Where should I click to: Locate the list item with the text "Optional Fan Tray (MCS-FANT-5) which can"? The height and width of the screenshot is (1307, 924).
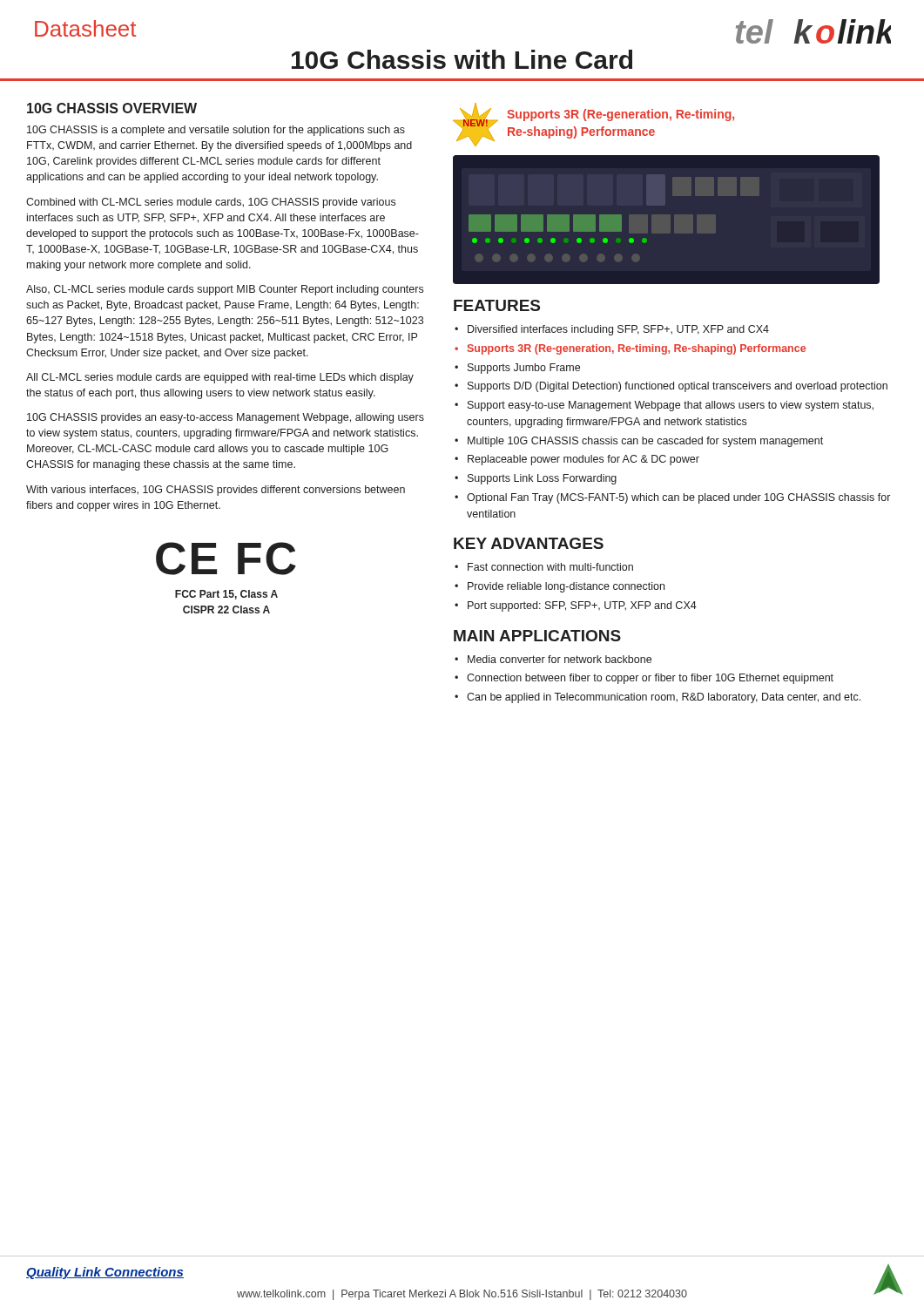679,505
